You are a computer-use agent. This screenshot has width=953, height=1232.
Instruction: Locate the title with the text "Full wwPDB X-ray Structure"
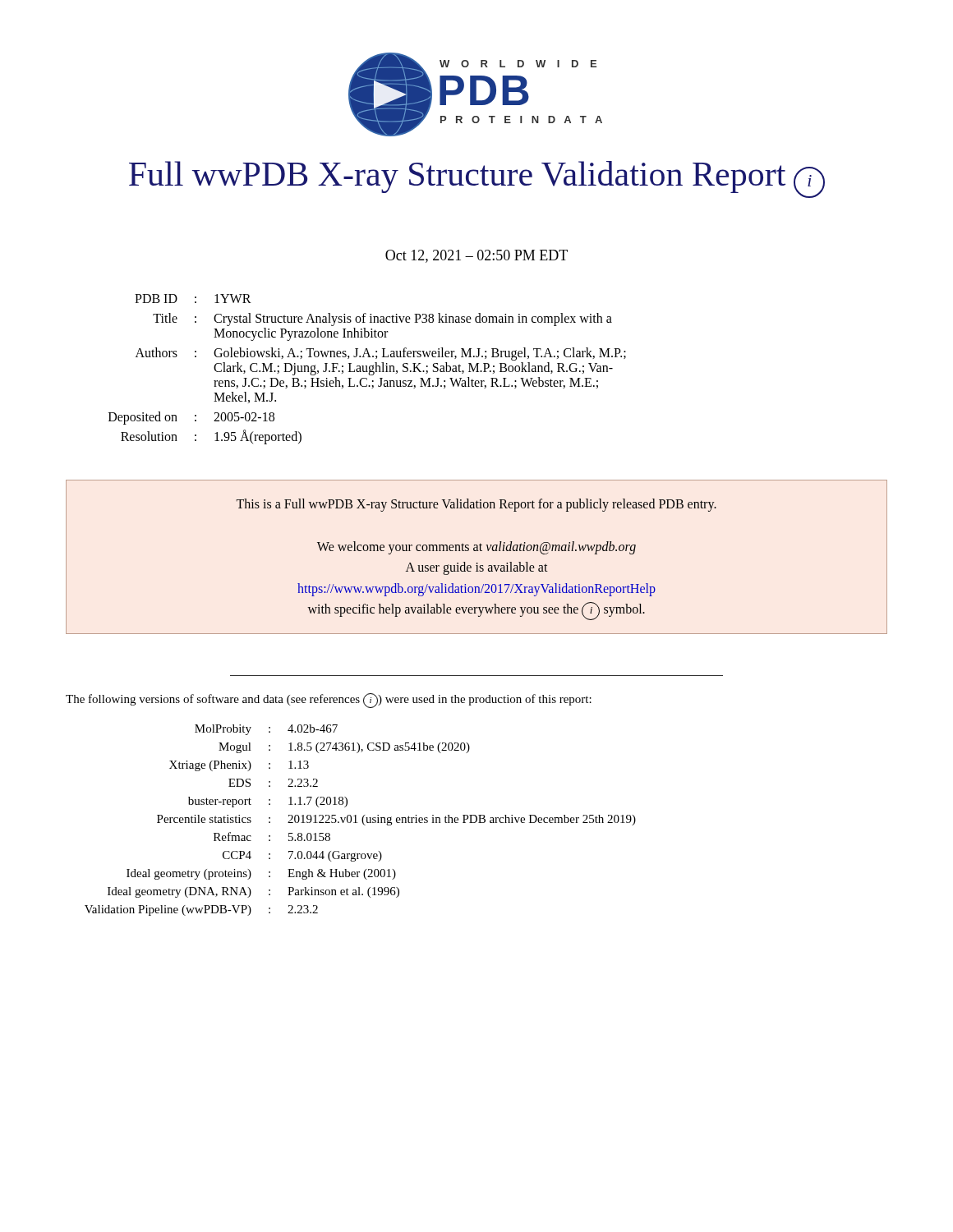(x=476, y=177)
